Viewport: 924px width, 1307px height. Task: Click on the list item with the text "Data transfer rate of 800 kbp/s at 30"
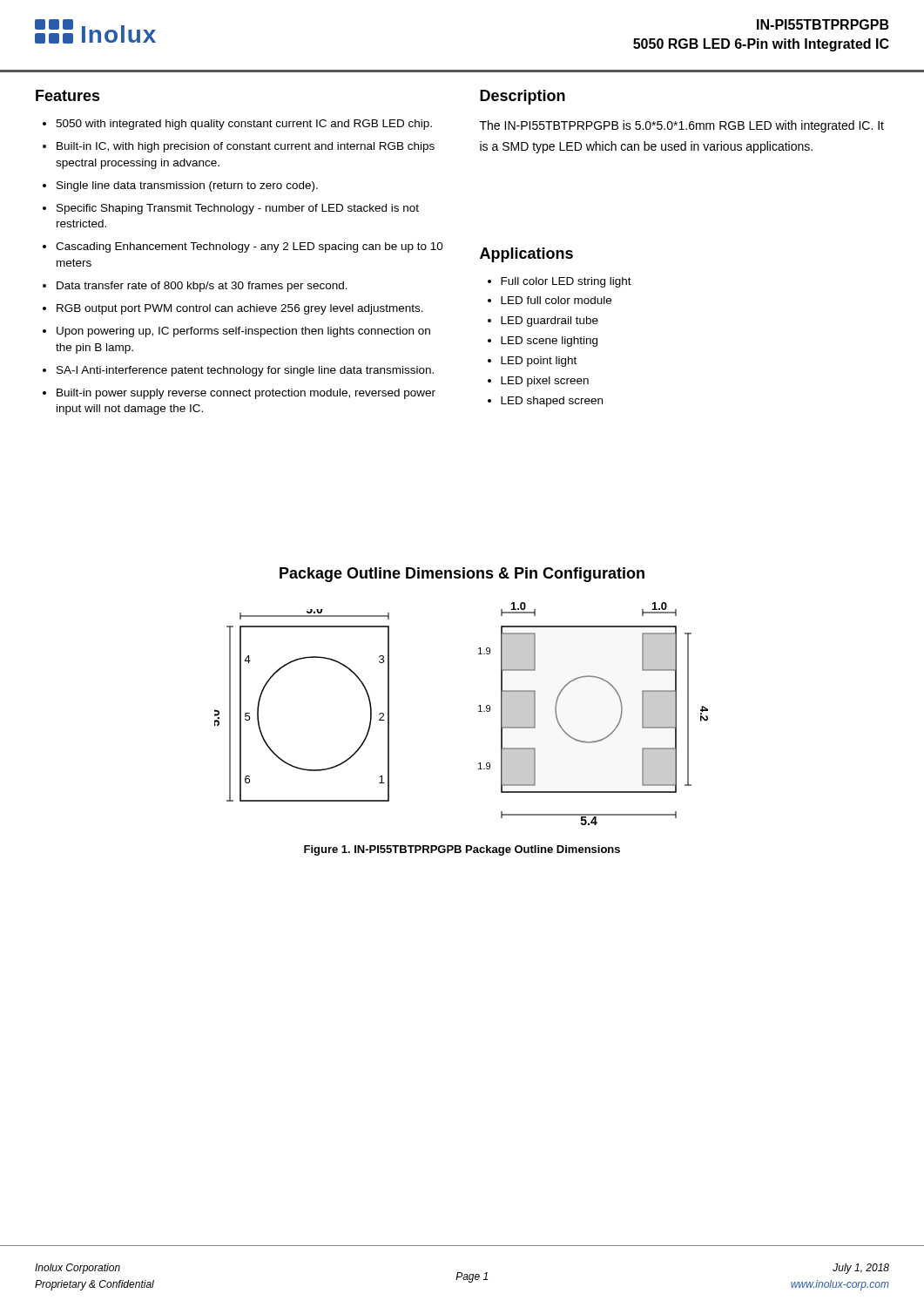244,286
